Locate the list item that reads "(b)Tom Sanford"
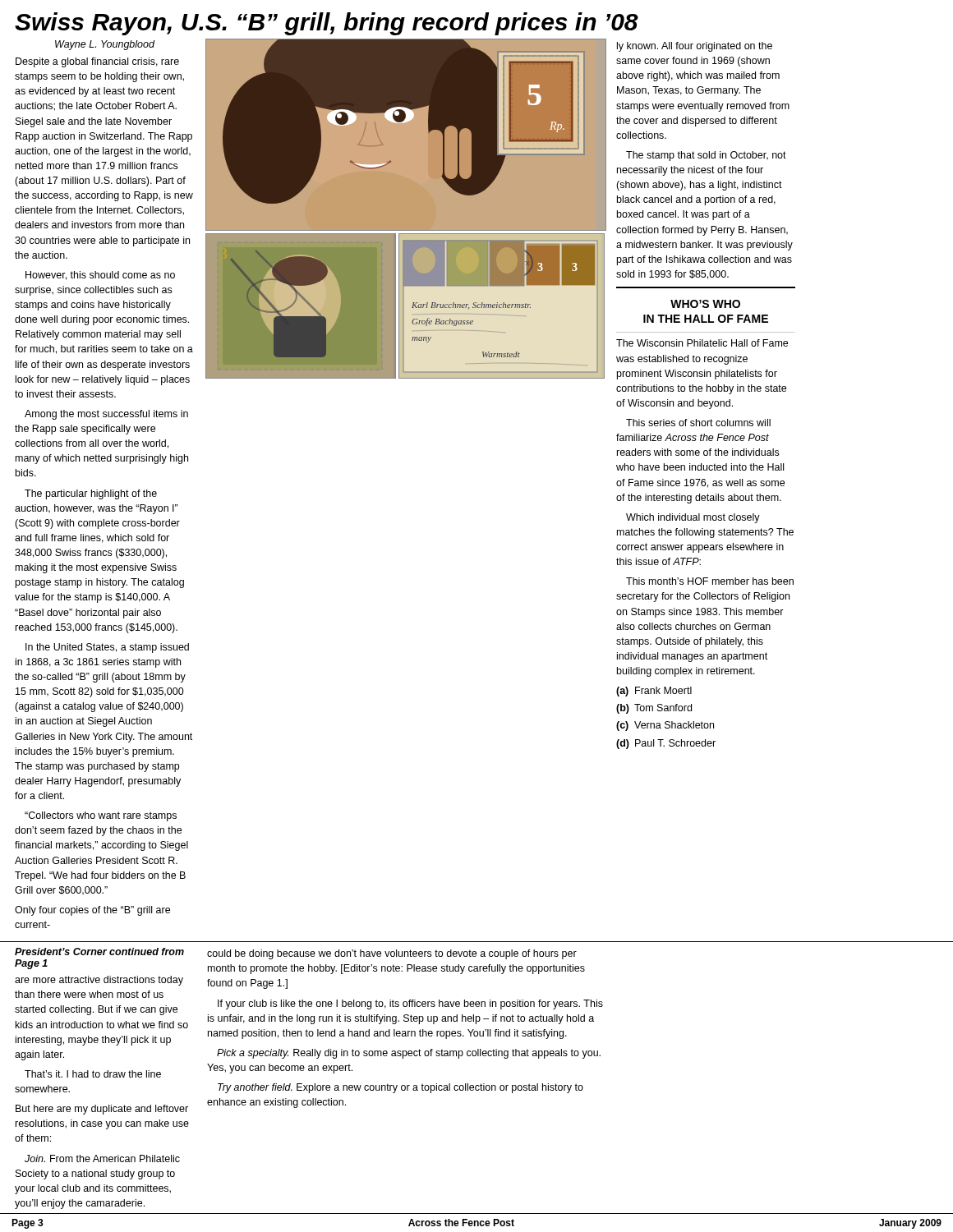953x1232 pixels. (654, 708)
